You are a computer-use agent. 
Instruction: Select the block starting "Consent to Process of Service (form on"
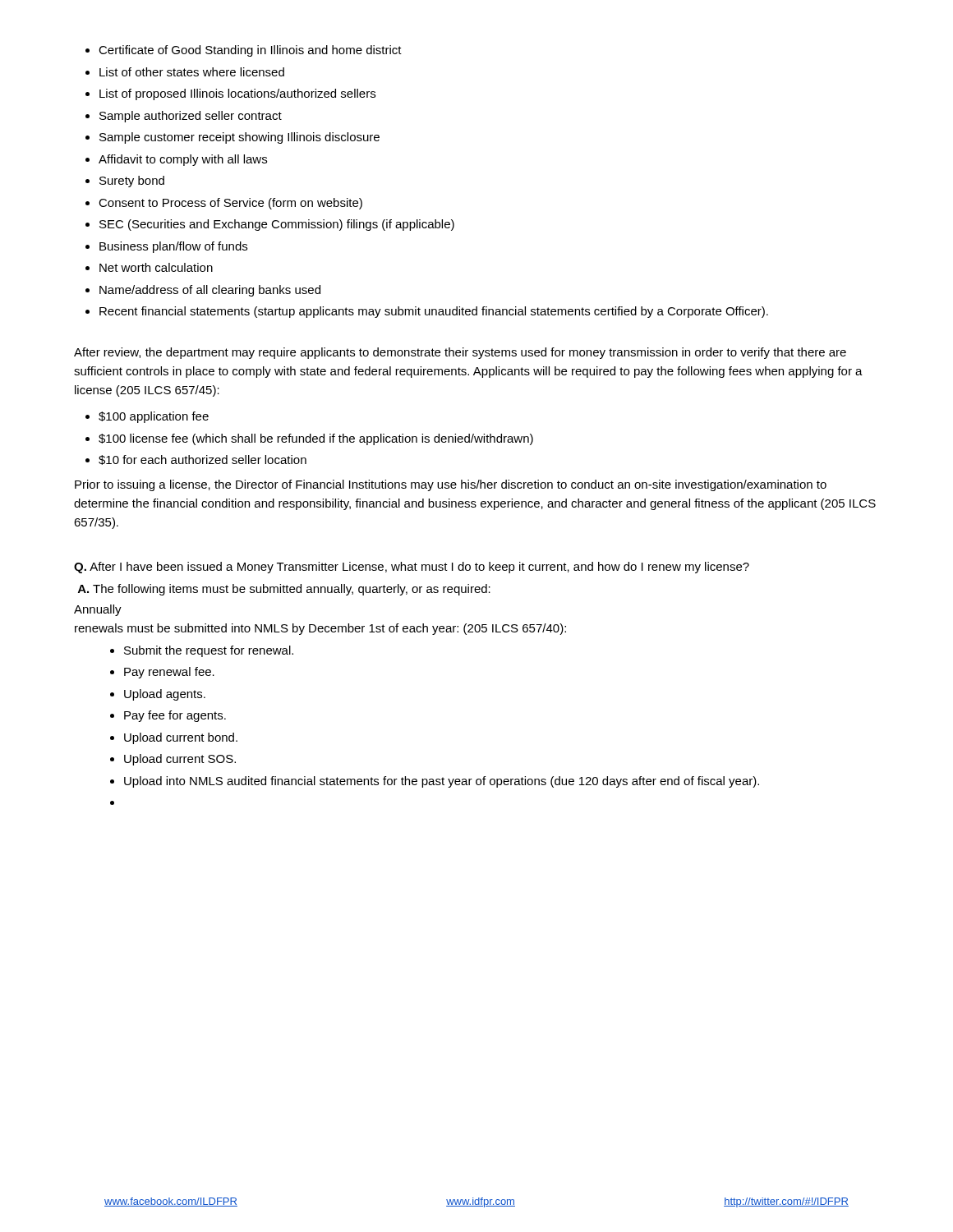[x=230, y=204]
